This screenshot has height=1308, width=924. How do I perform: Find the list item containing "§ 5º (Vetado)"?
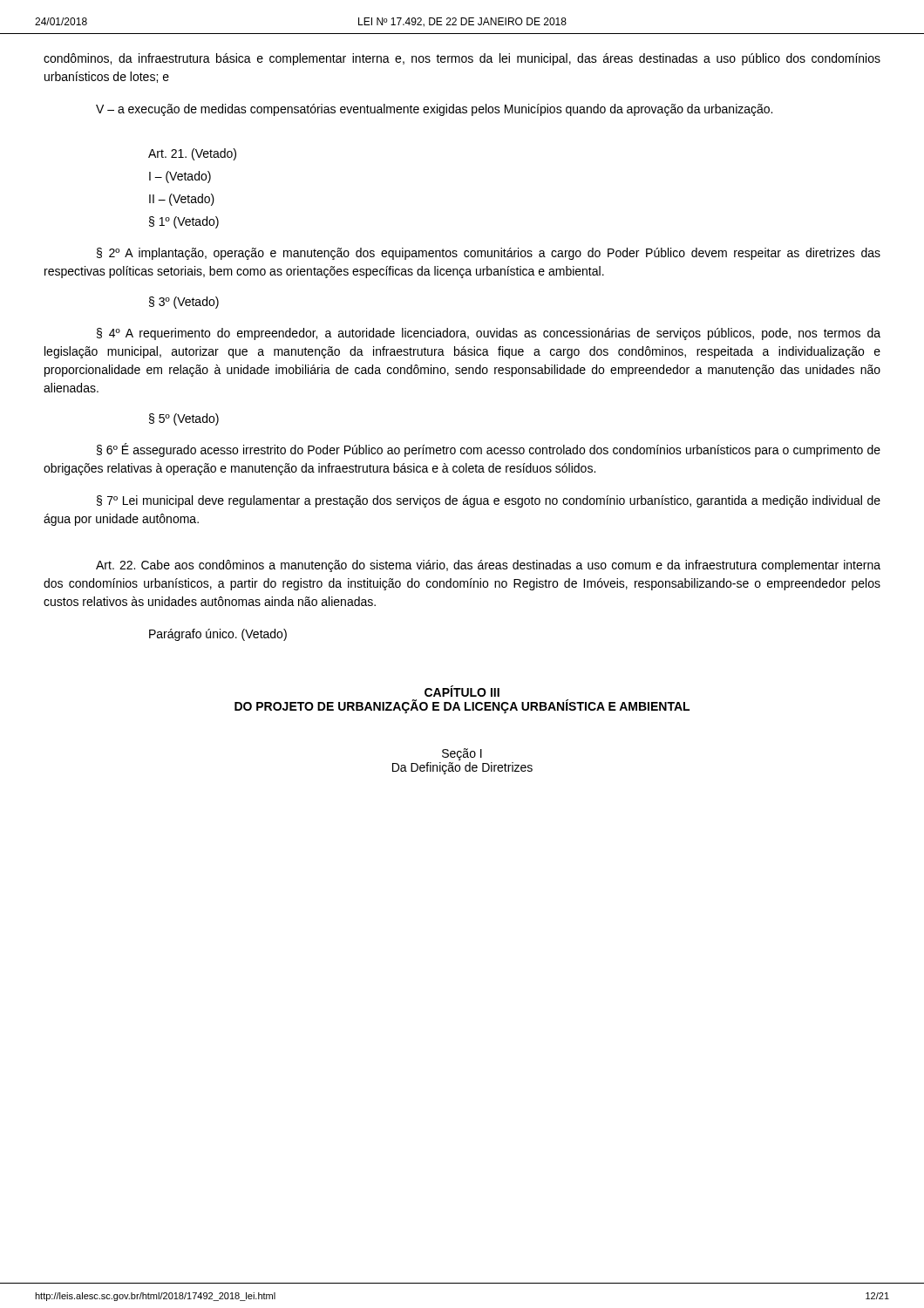[184, 419]
